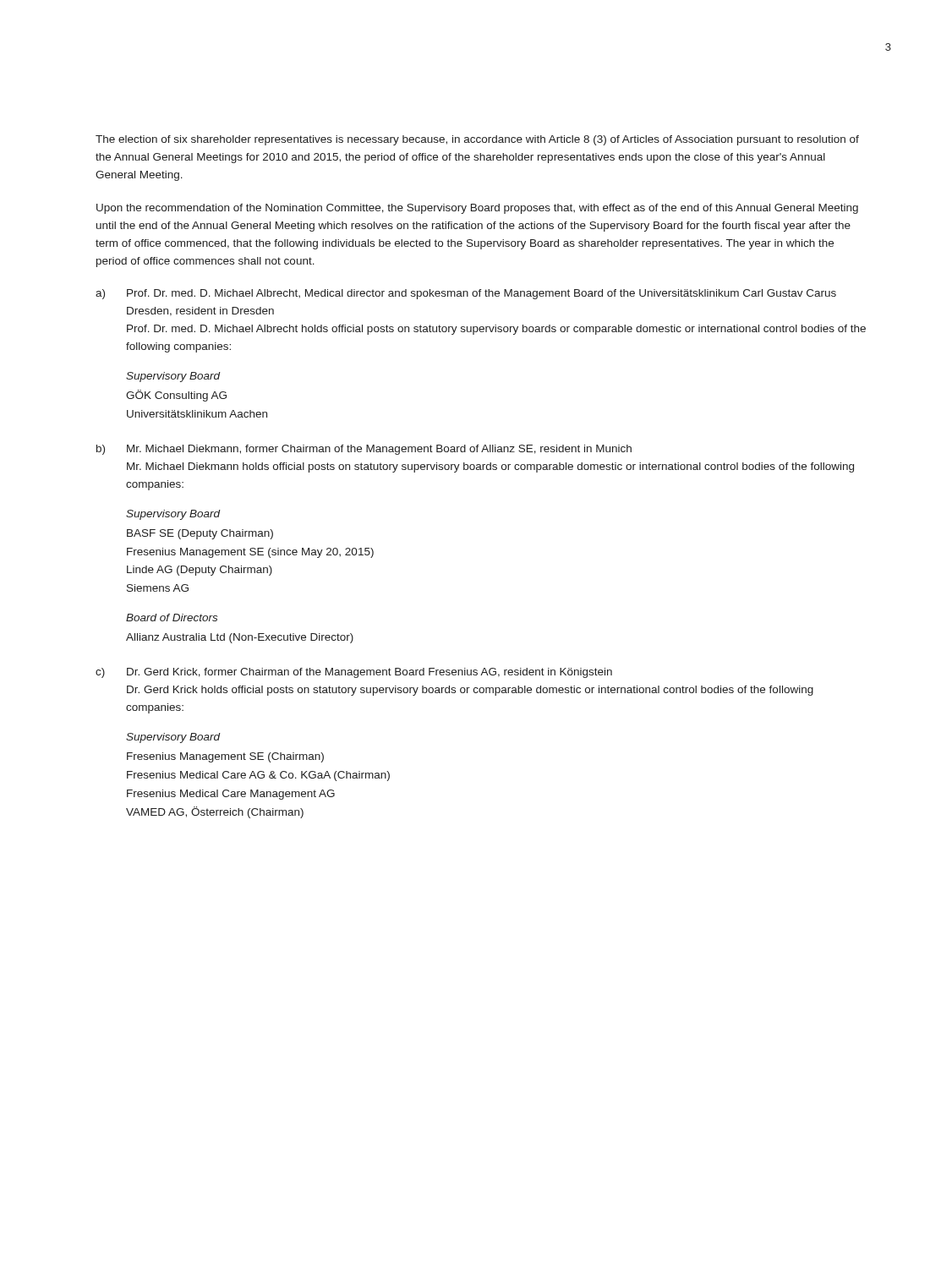The image size is (952, 1268).
Task: Locate the list item containing "c) Dr. Gerd Krick, former Chairman"
Action: (354, 673)
